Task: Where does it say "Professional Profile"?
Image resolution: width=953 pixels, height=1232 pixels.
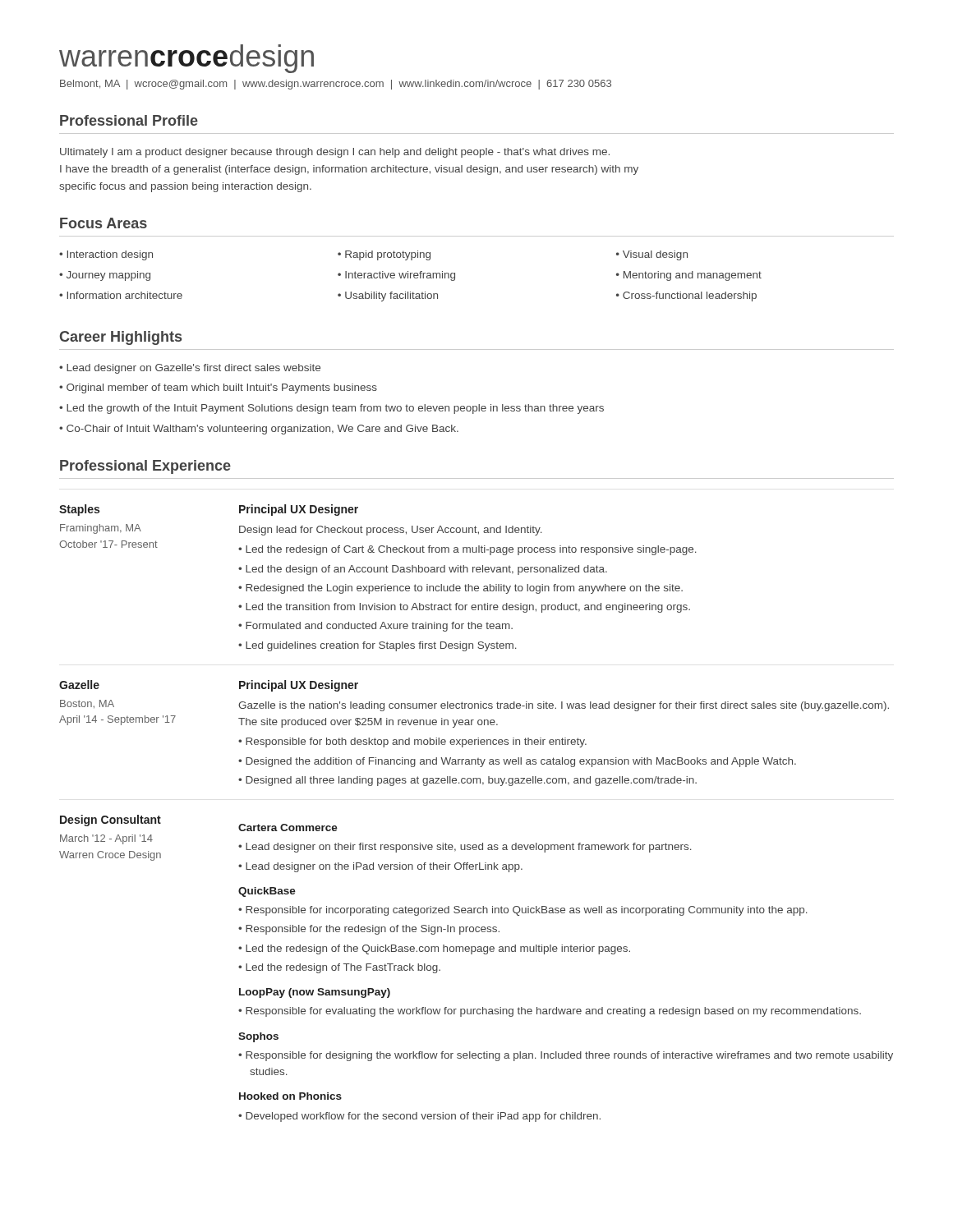Action: coord(476,123)
